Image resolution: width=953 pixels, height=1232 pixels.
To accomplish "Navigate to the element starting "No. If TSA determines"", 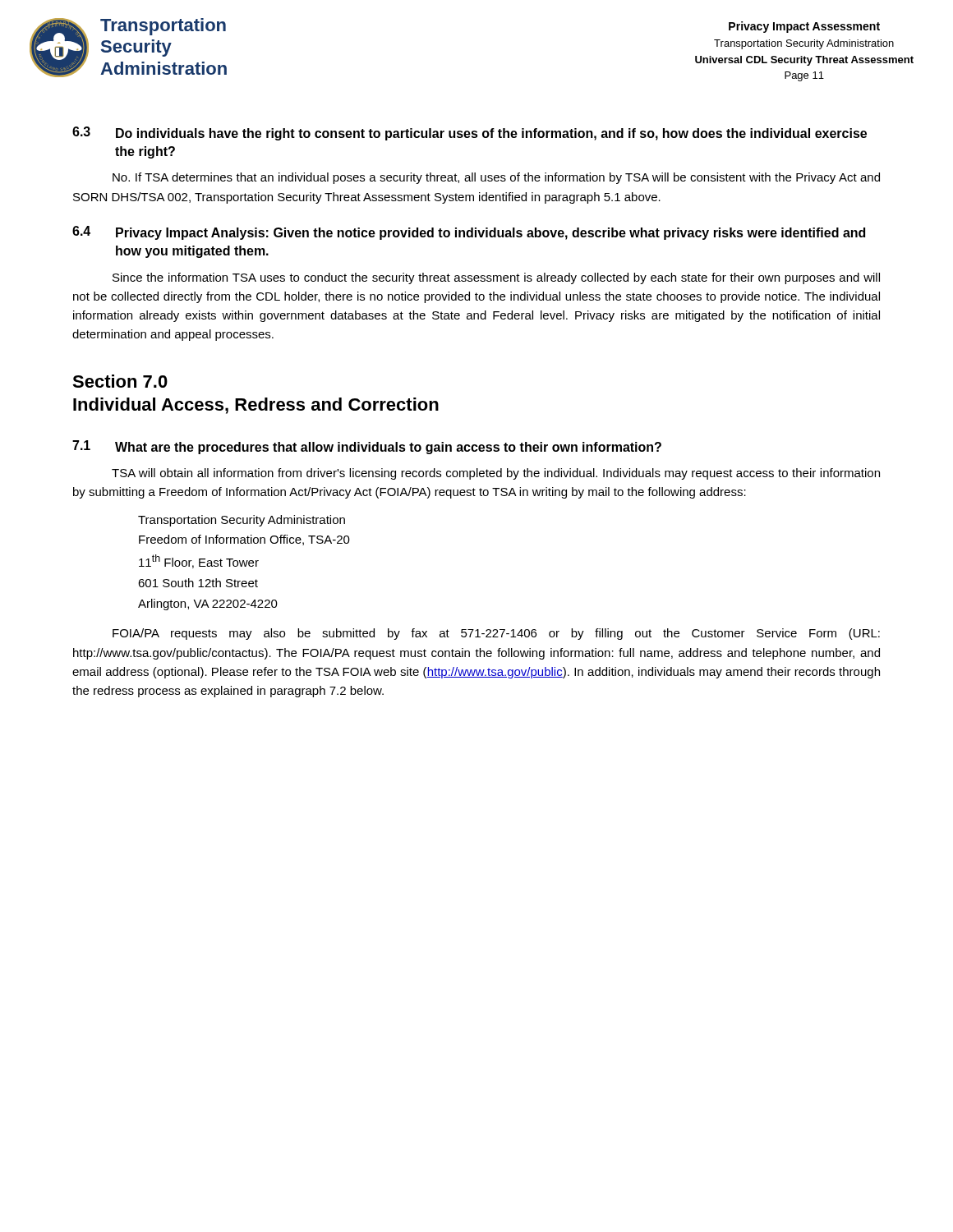I will (476, 187).
